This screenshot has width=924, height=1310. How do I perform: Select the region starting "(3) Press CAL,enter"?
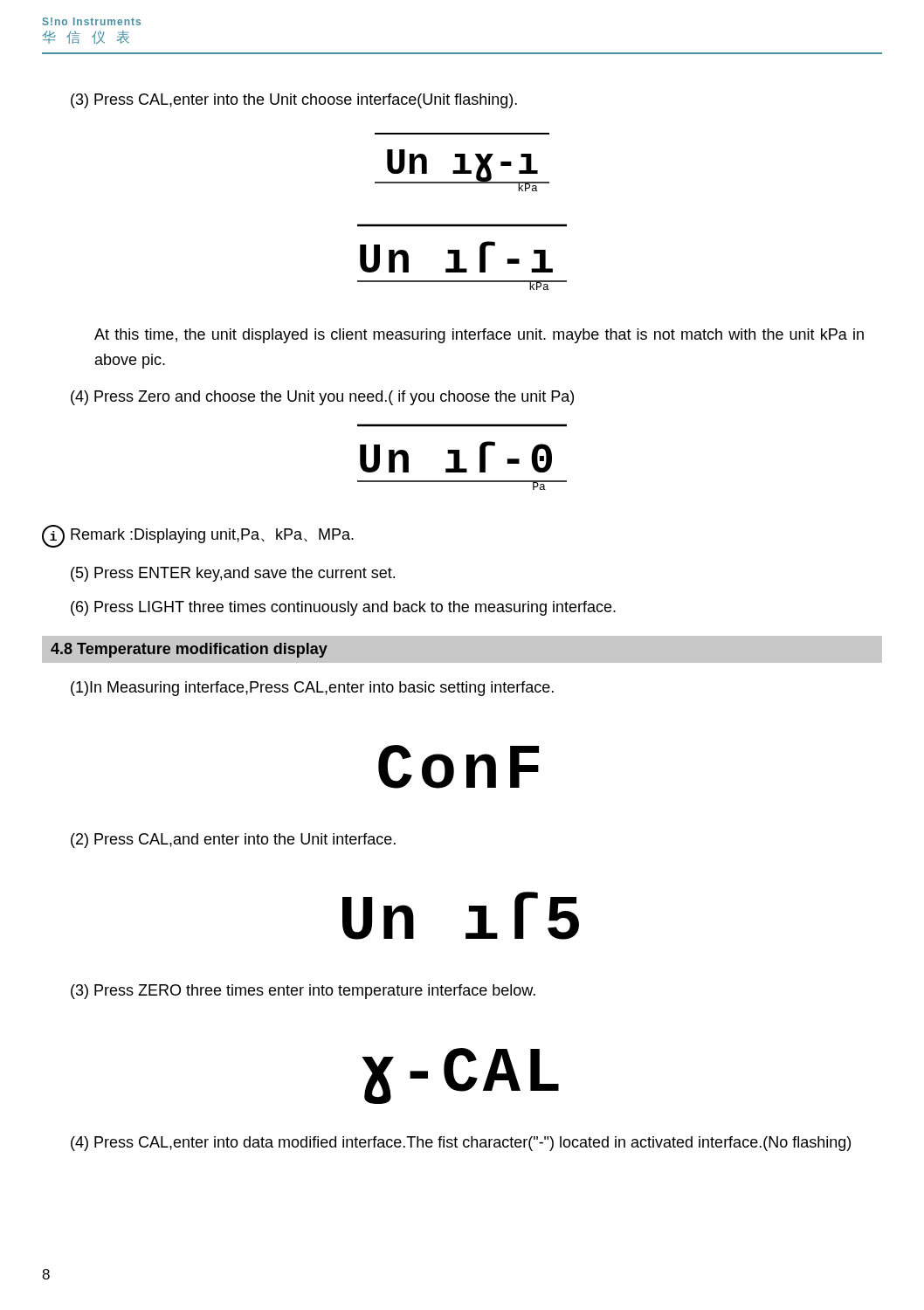[x=294, y=100]
